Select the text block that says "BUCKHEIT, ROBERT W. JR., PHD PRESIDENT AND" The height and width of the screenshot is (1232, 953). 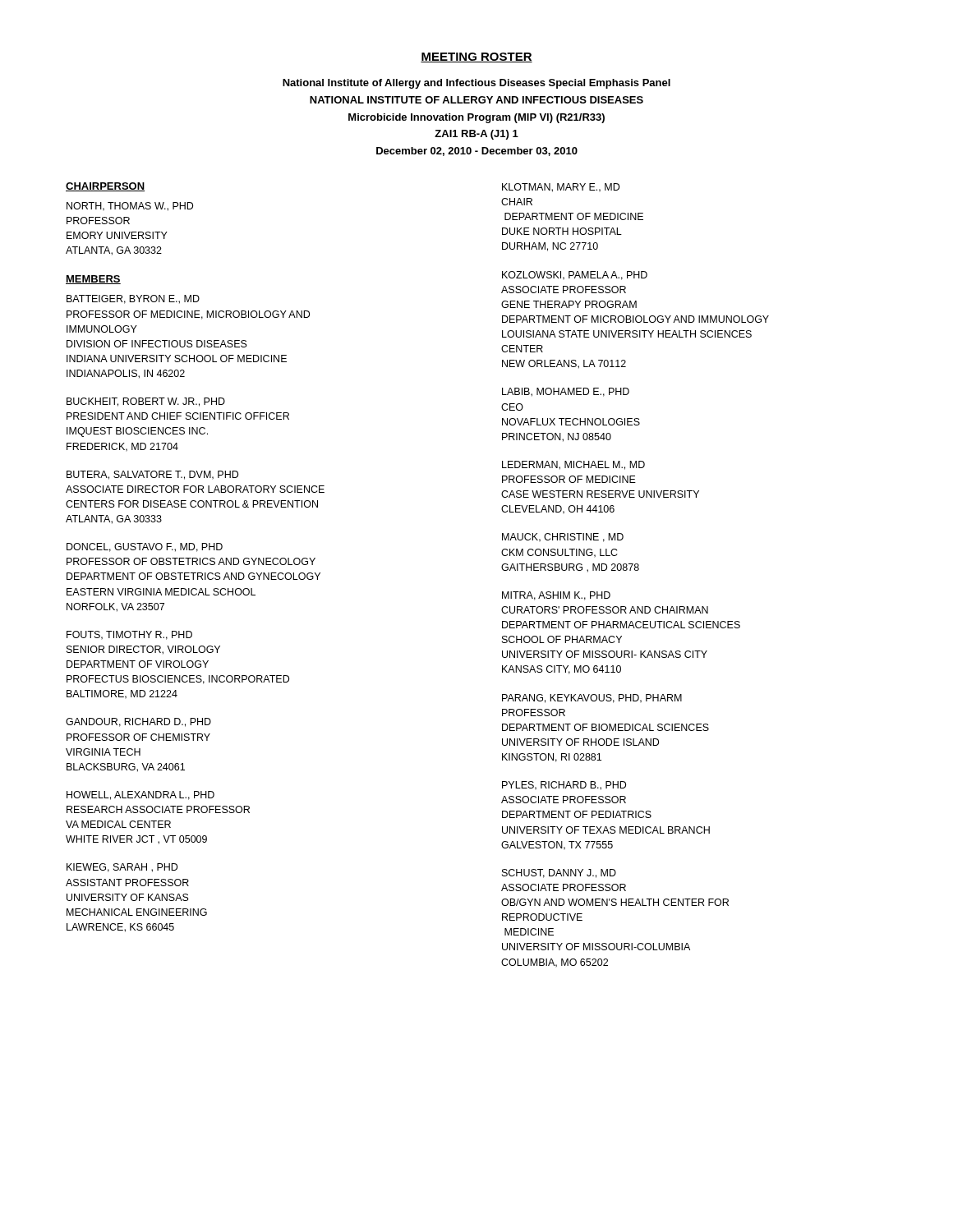[178, 424]
